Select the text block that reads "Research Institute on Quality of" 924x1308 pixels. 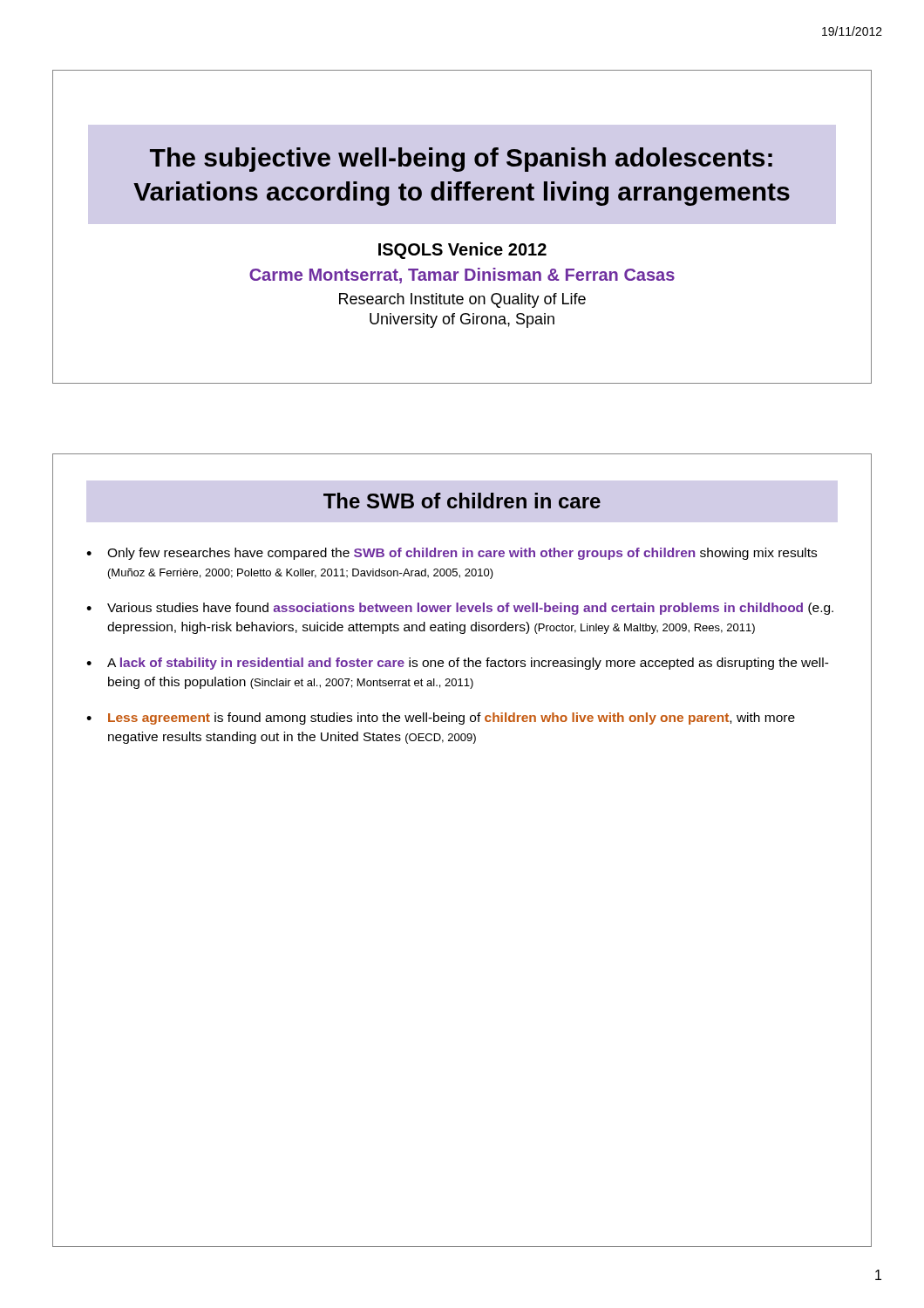(462, 299)
